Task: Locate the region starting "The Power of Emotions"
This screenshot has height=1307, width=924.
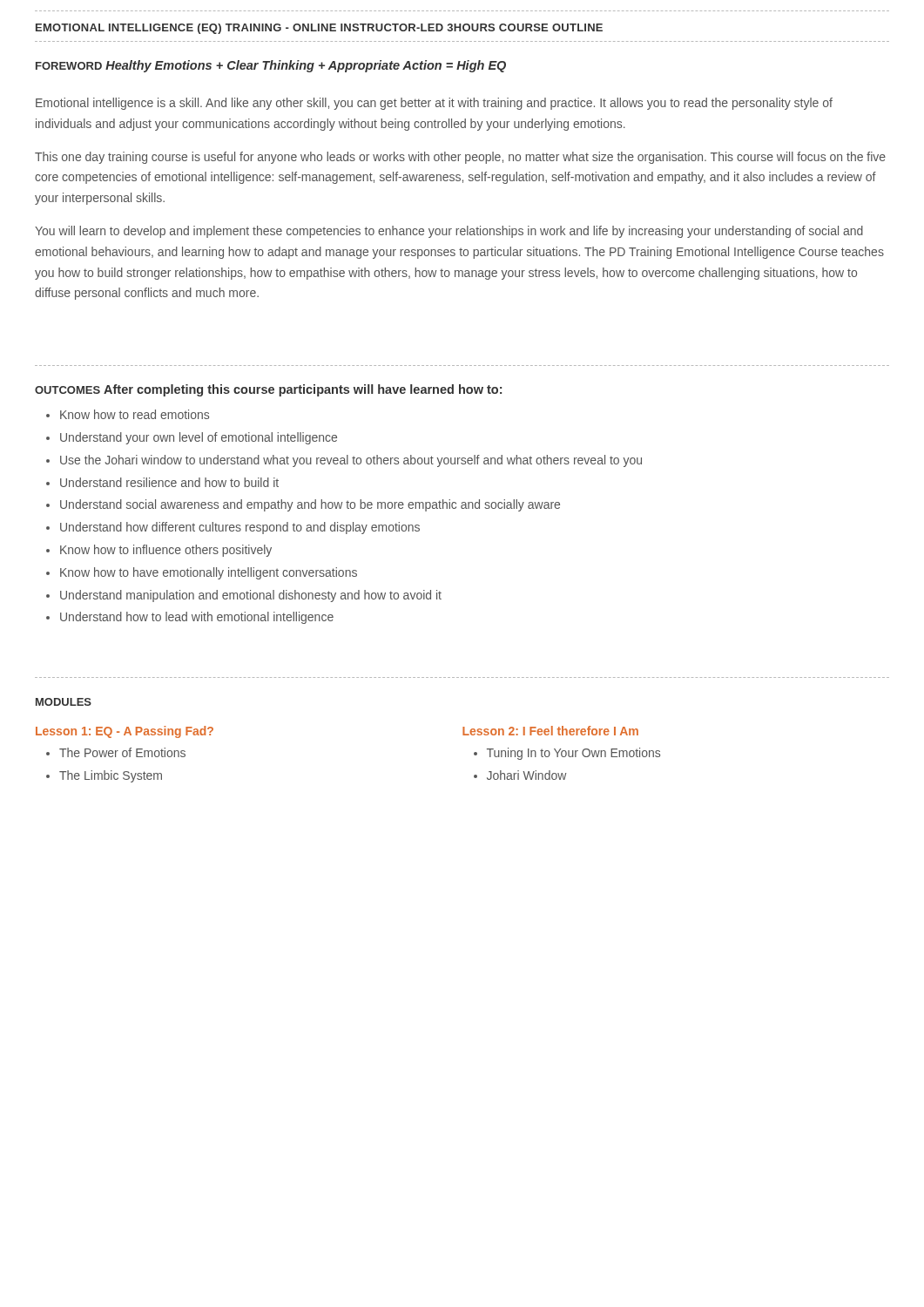Action: pos(122,752)
